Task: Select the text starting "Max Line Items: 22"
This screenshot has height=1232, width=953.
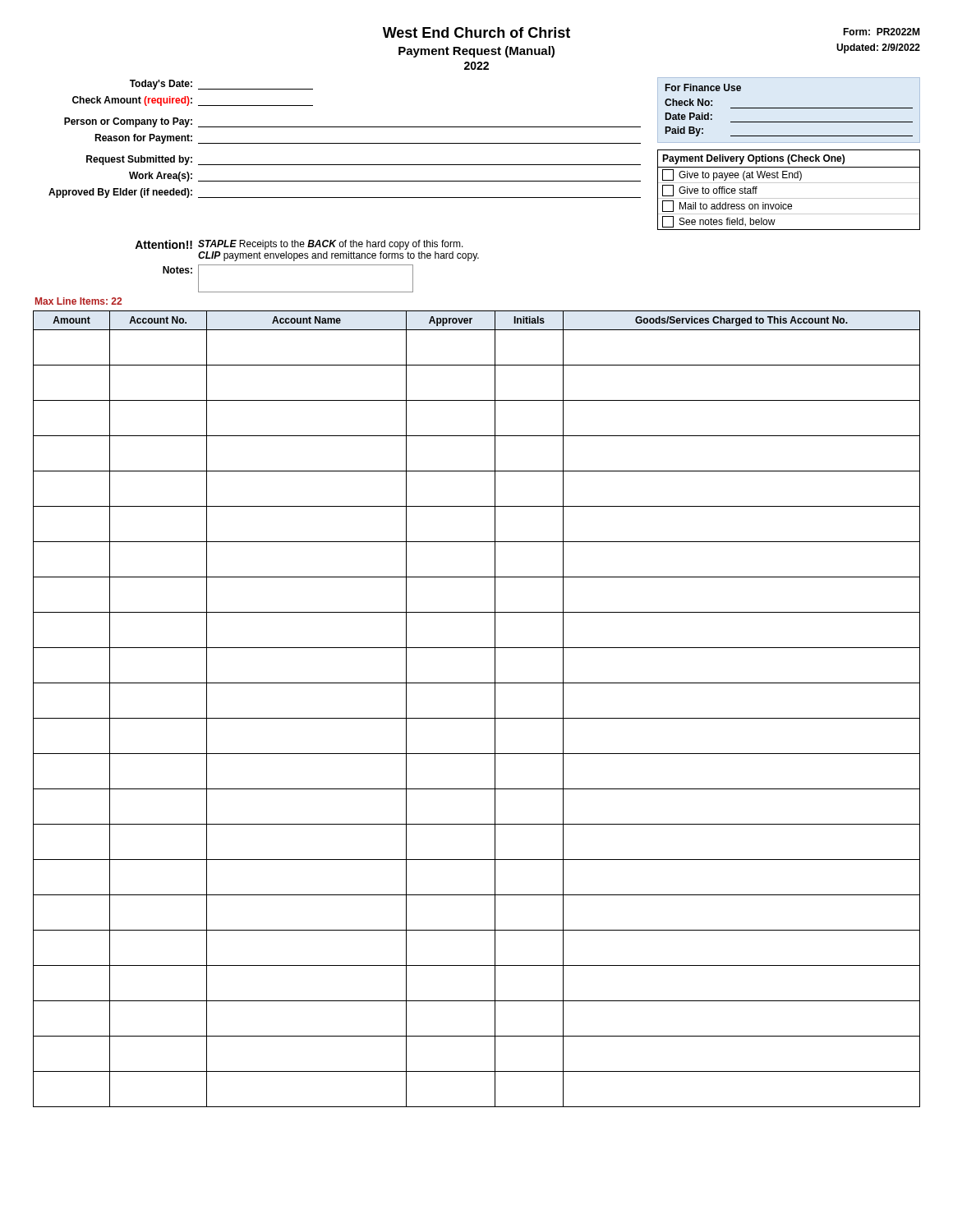Action: (78, 301)
